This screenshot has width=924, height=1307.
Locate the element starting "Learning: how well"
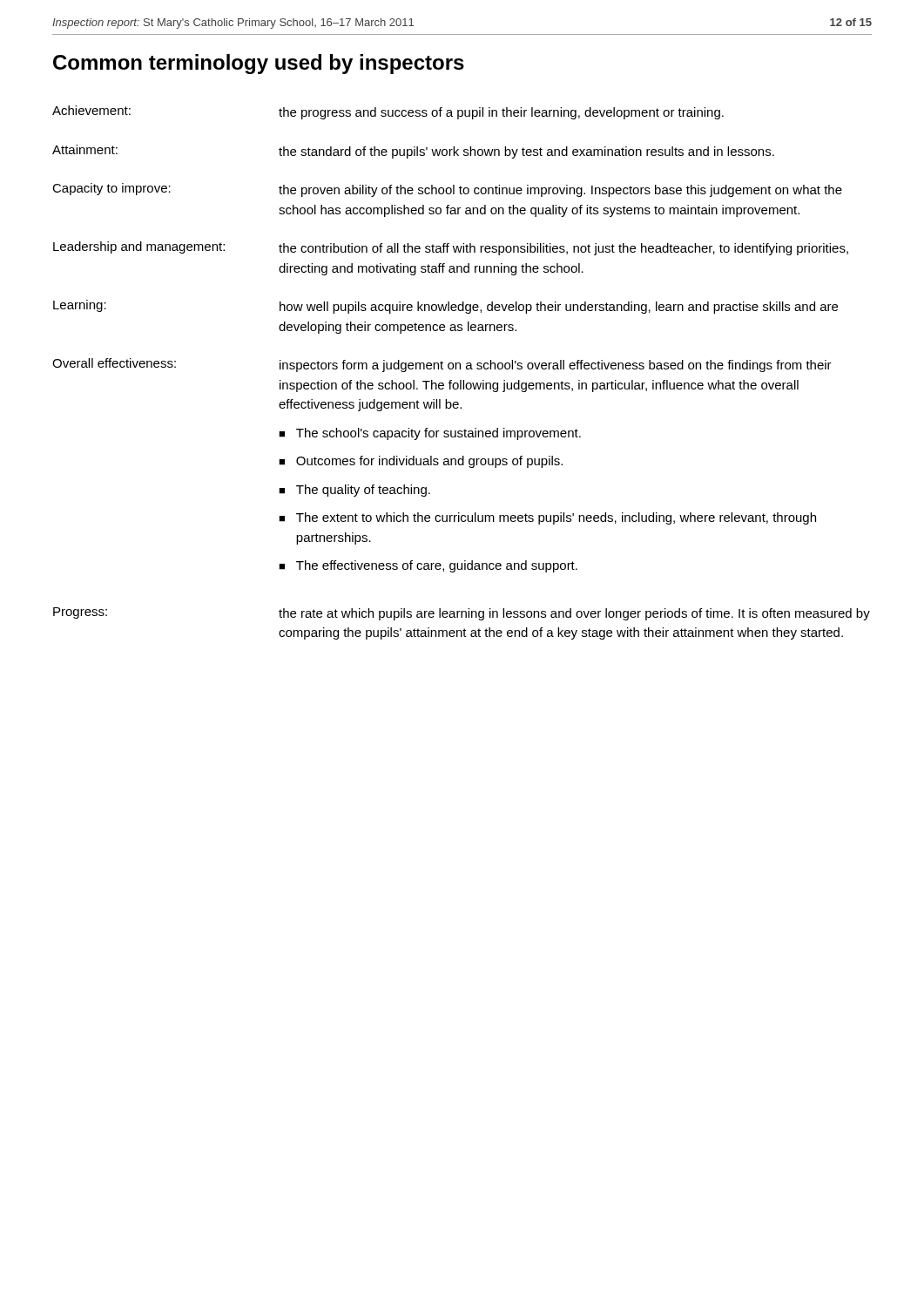point(462,317)
